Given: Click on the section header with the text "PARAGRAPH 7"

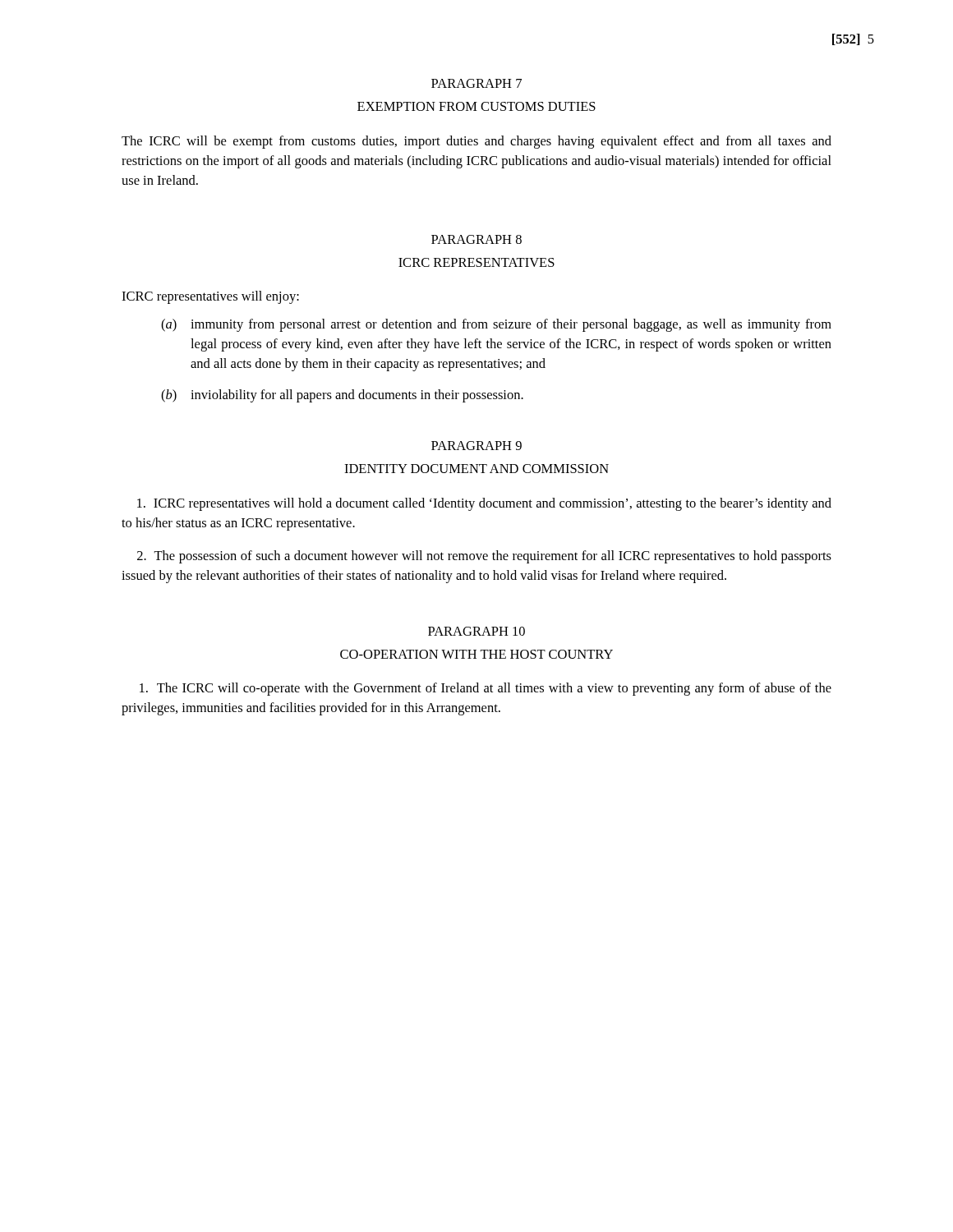Looking at the screenshot, I should (476, 83).
